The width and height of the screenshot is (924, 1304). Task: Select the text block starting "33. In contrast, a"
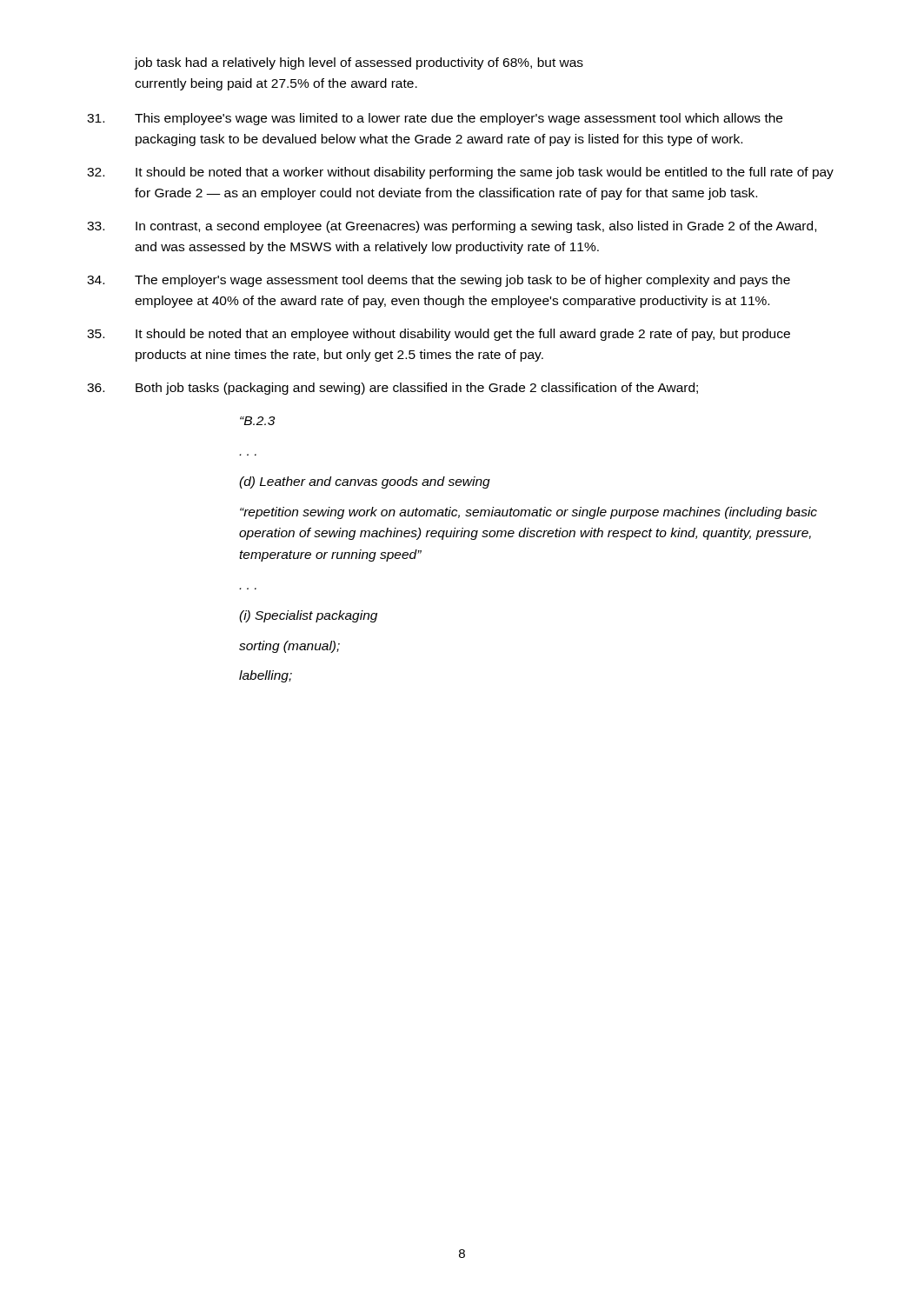(462, 237)
